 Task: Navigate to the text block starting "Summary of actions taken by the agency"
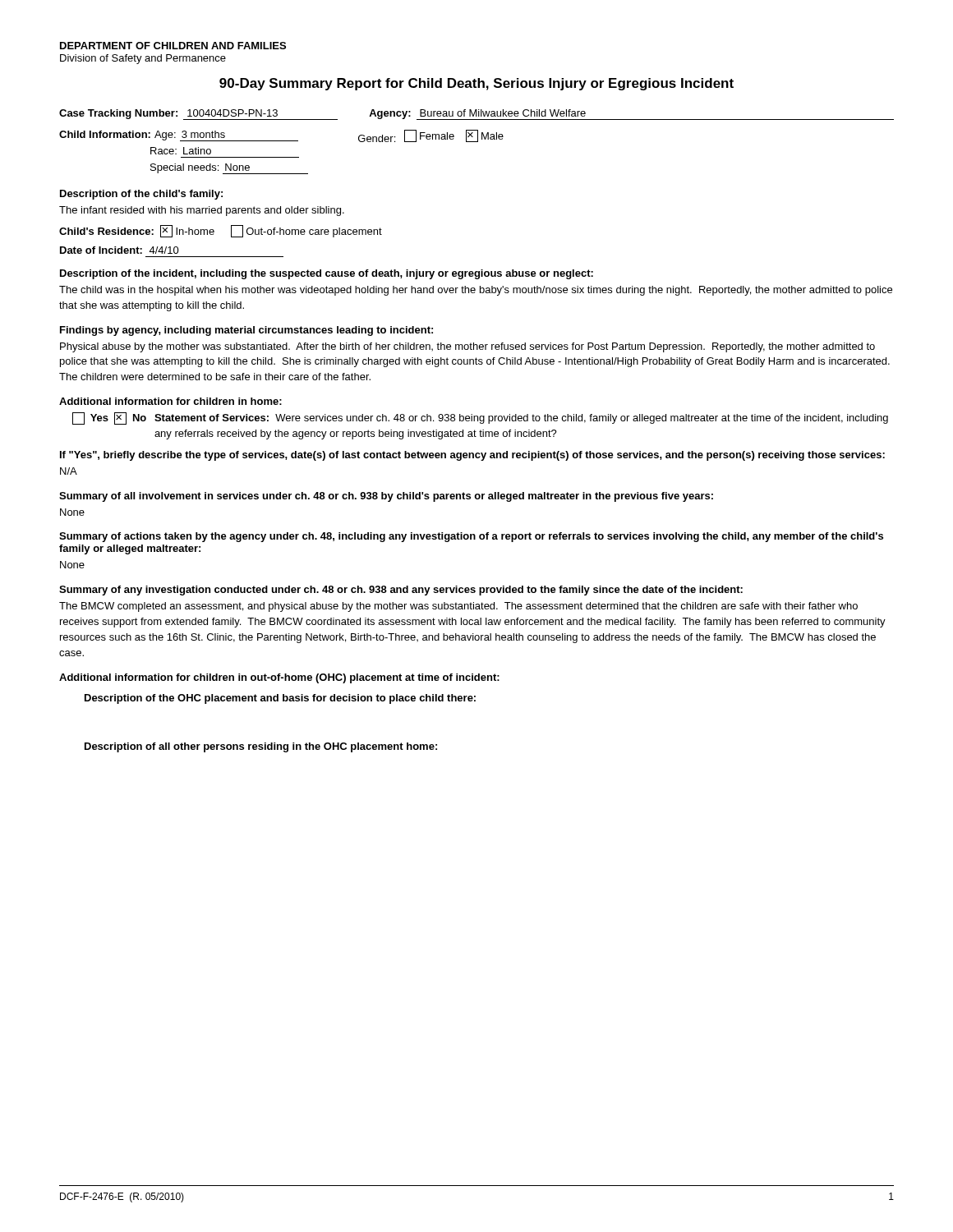471,542
